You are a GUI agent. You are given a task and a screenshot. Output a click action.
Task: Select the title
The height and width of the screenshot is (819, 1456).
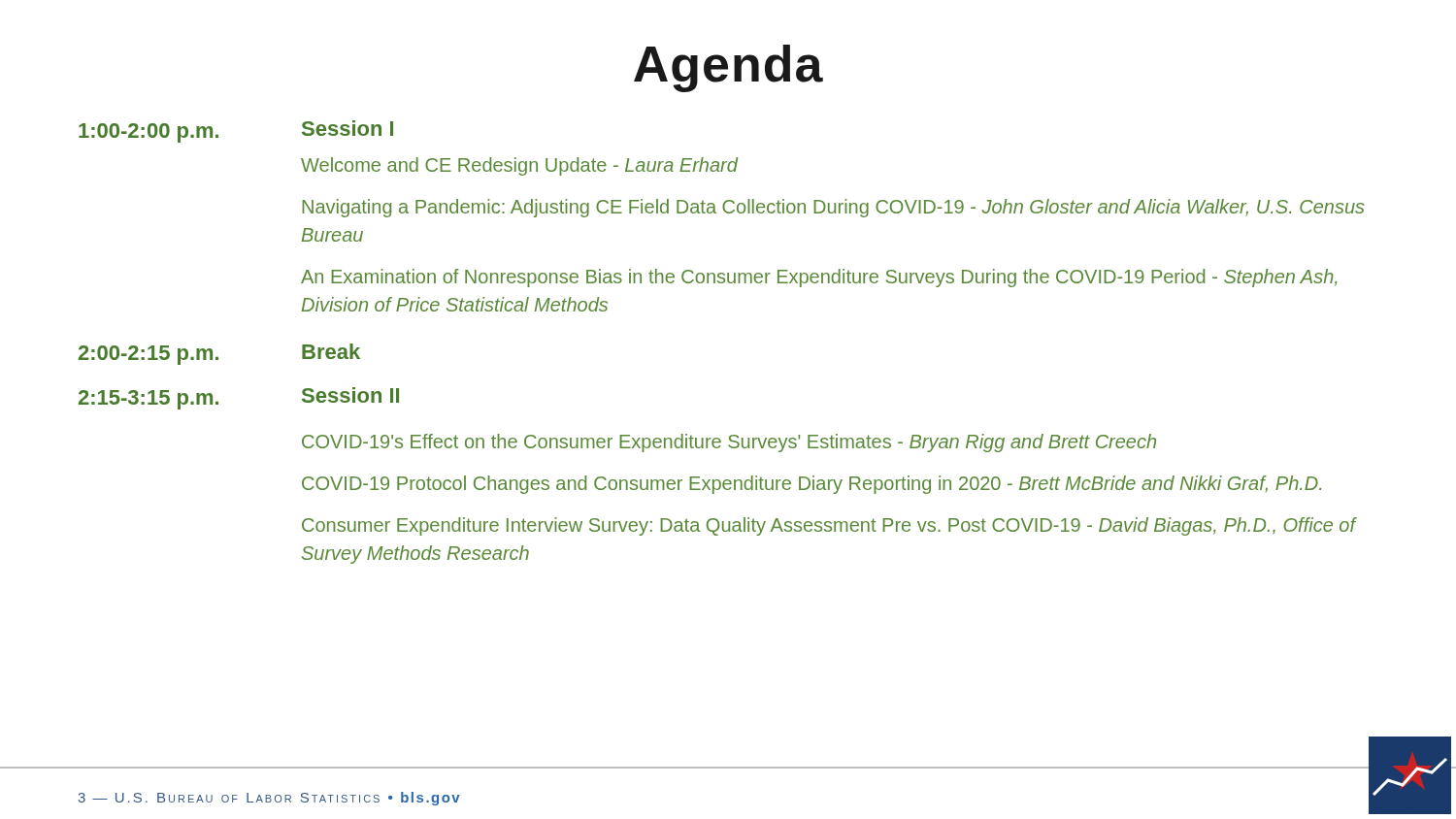click(x=728, y=64)
